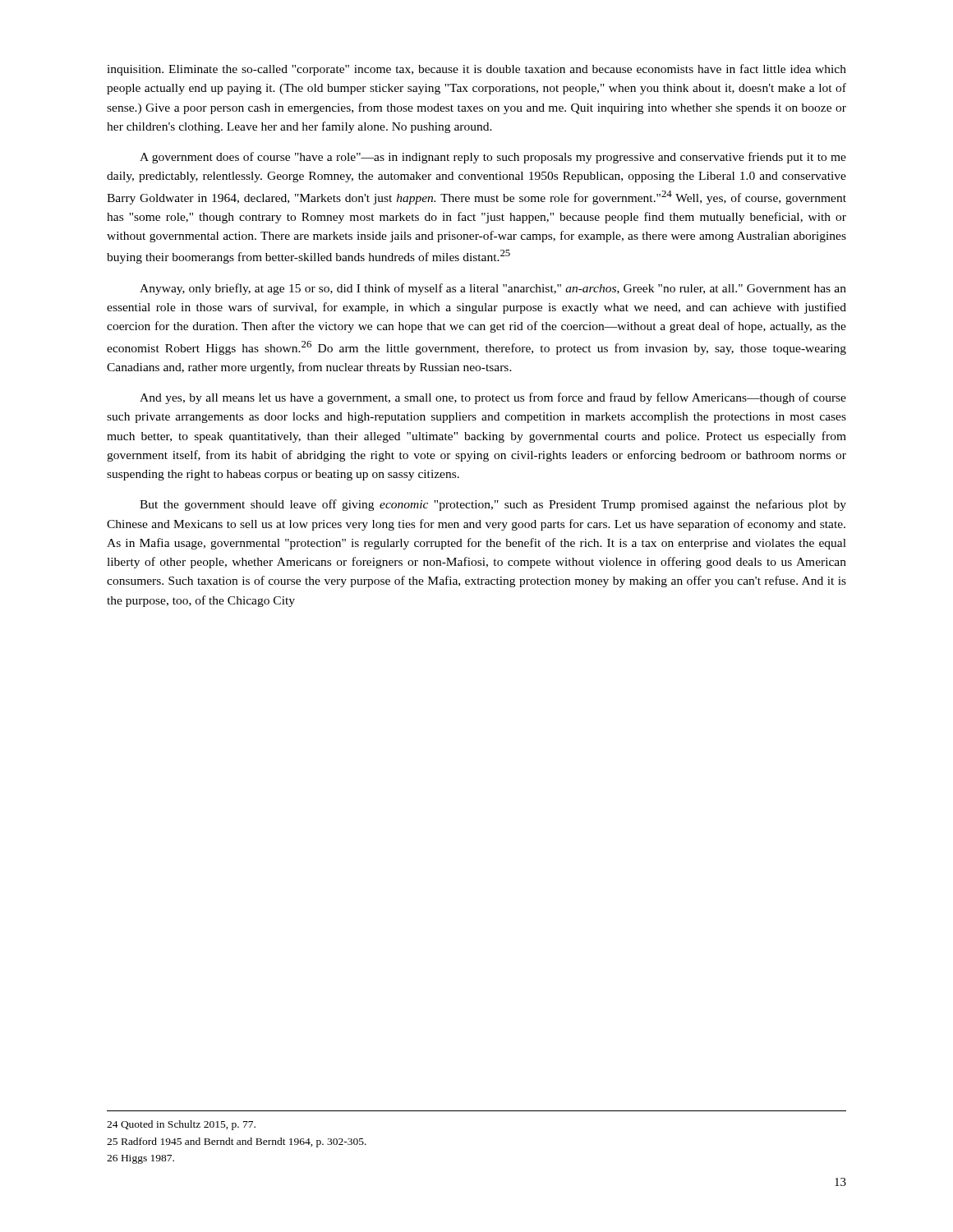Locate the region starting "24 Quoted in"

(182, 1124)
